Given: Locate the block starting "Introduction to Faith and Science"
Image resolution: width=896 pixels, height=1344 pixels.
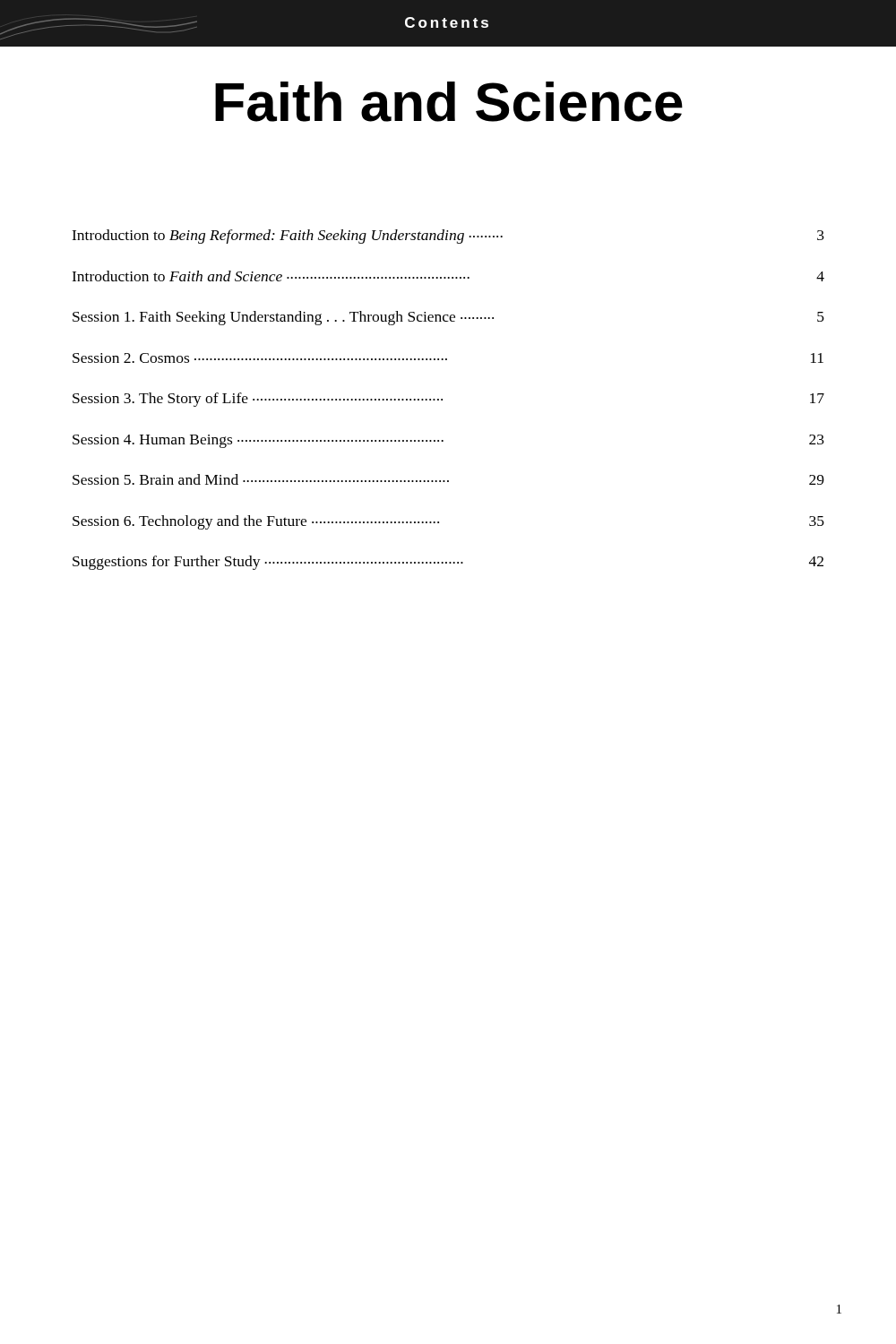Looking at the screenshot, I should click(x=448, y=274).
